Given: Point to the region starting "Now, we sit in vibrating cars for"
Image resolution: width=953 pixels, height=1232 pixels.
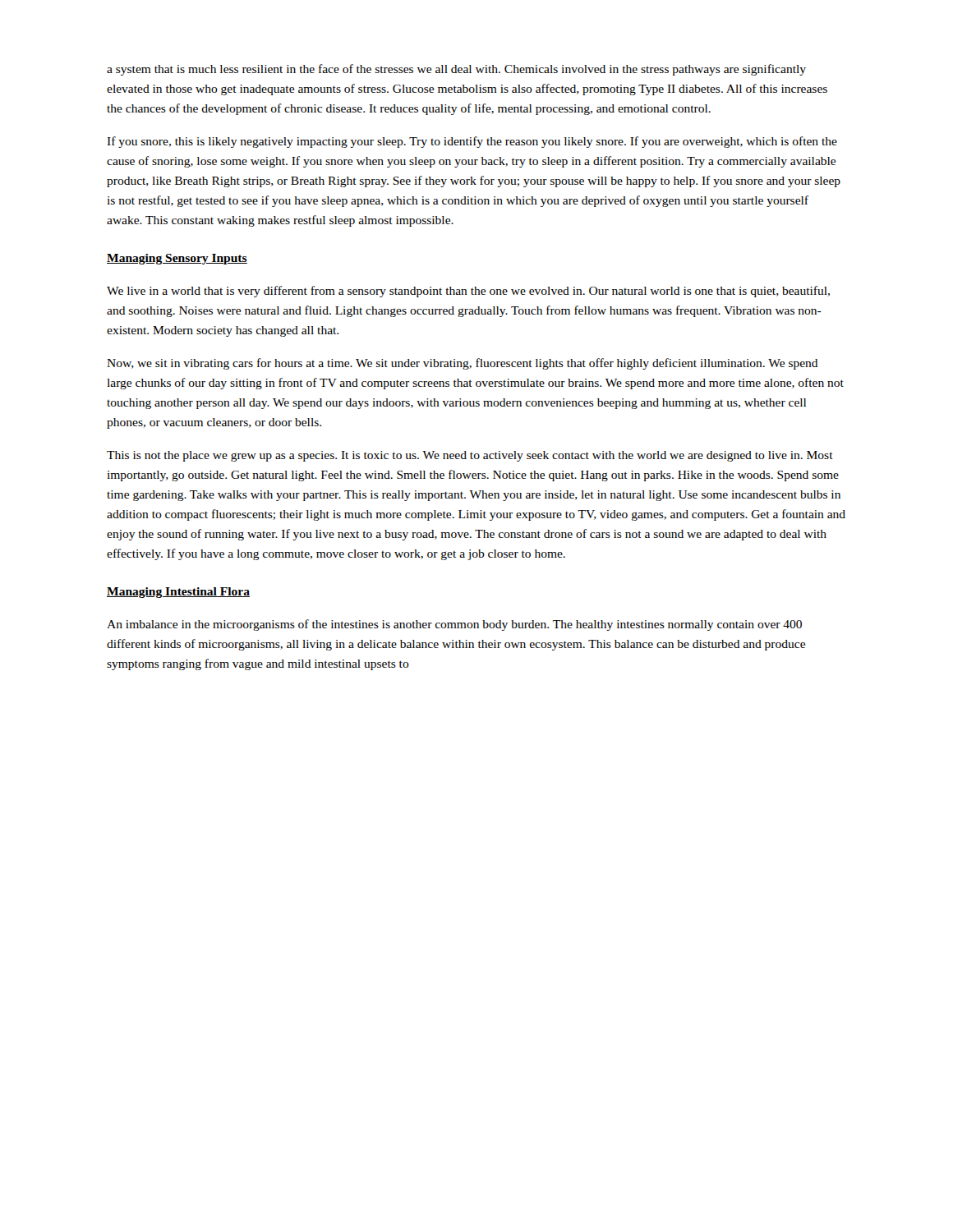Looking at the screenshot, I should tap(476, 393).
